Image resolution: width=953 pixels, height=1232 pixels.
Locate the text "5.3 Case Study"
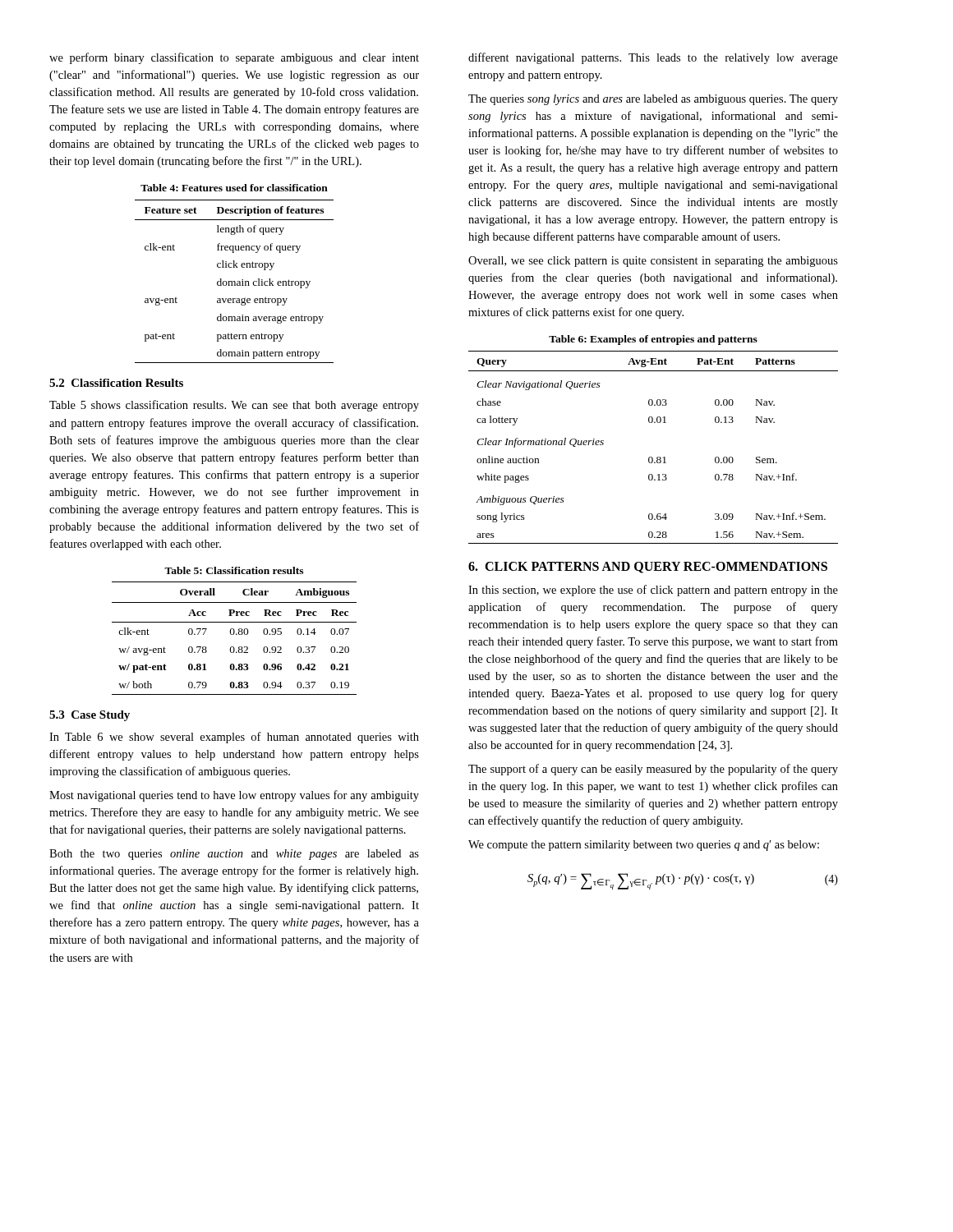[x=90, y=714]
